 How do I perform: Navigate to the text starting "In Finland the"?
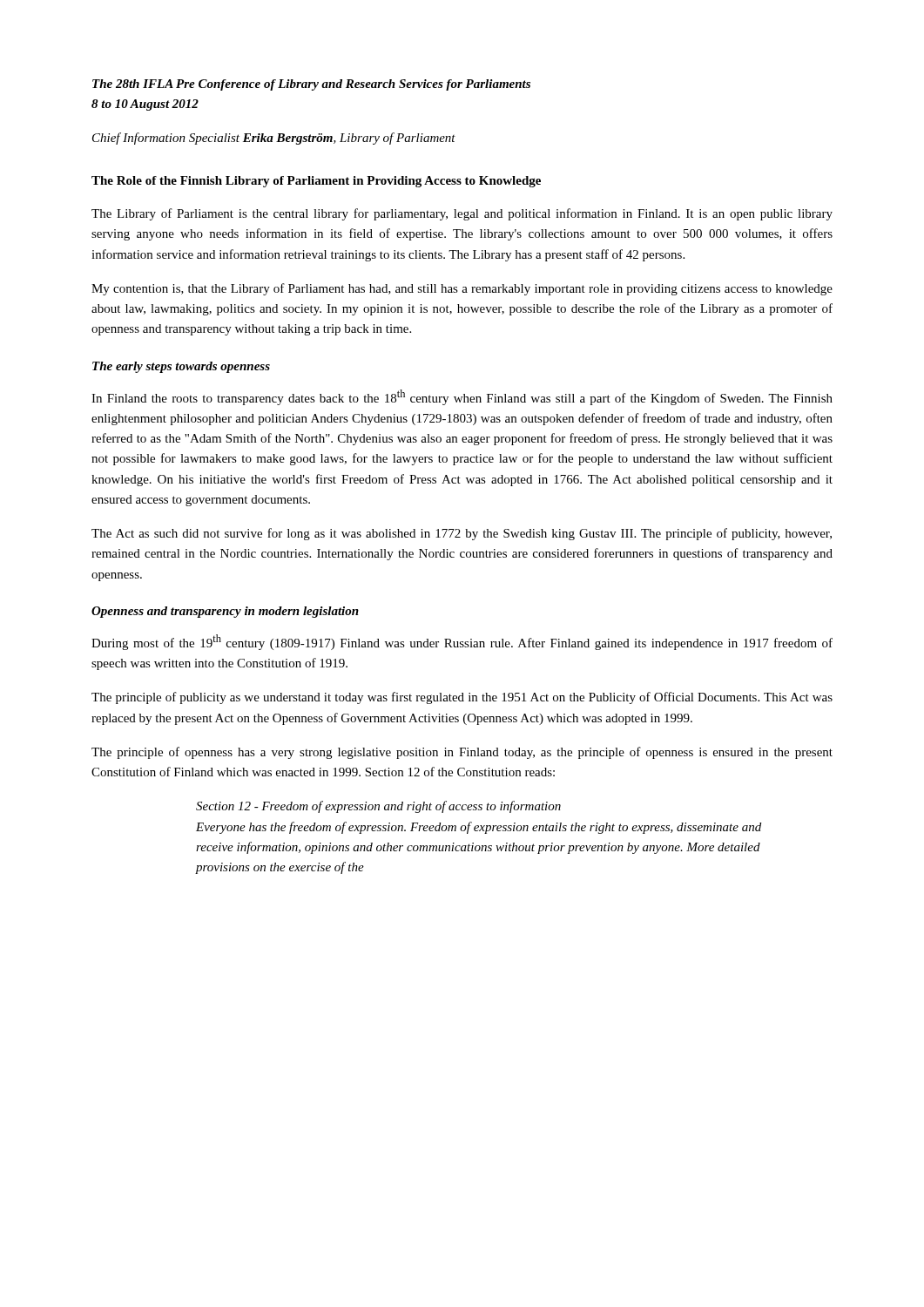coord(462,447)
